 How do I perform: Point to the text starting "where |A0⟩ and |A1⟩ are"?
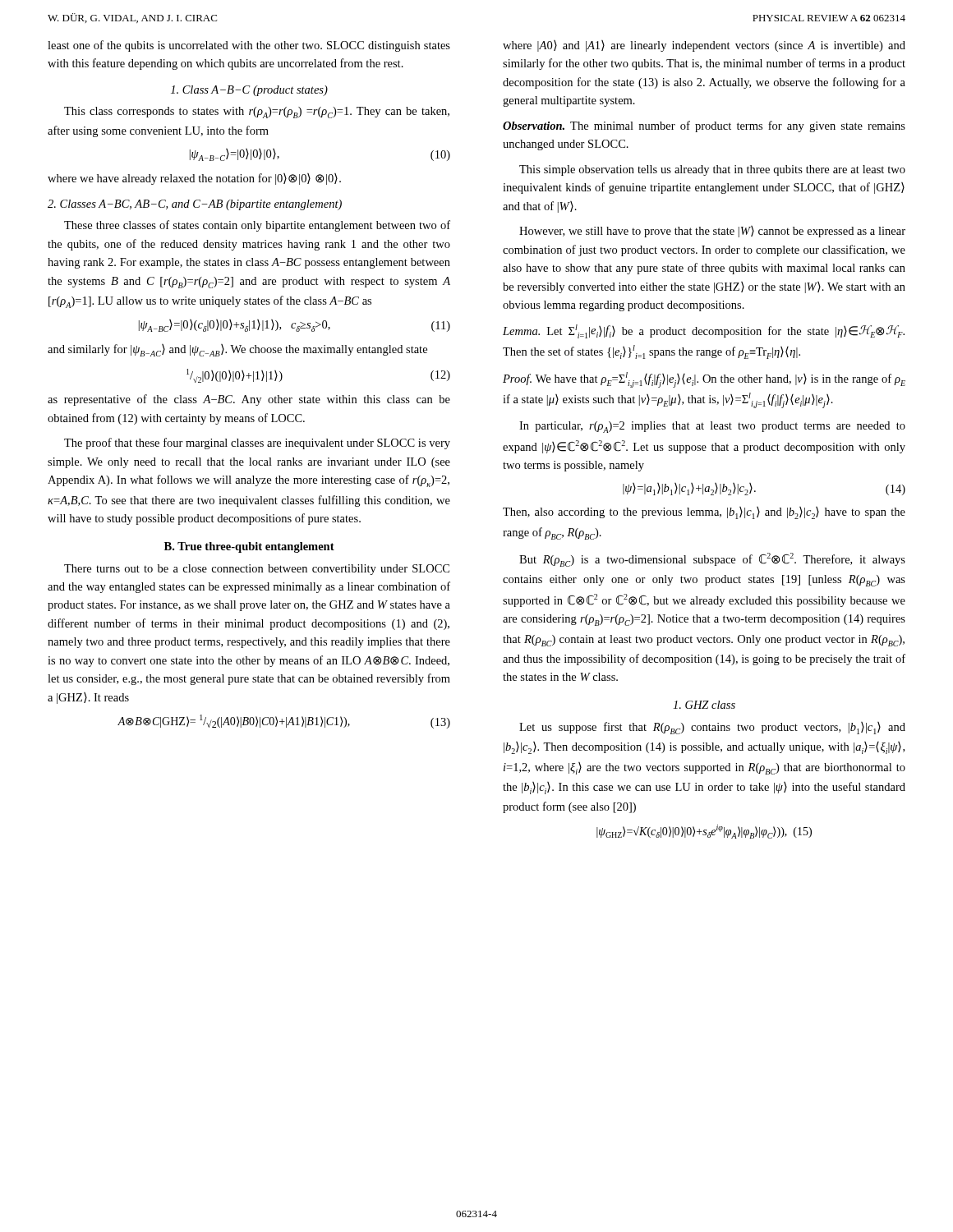[x=704, y=73]
